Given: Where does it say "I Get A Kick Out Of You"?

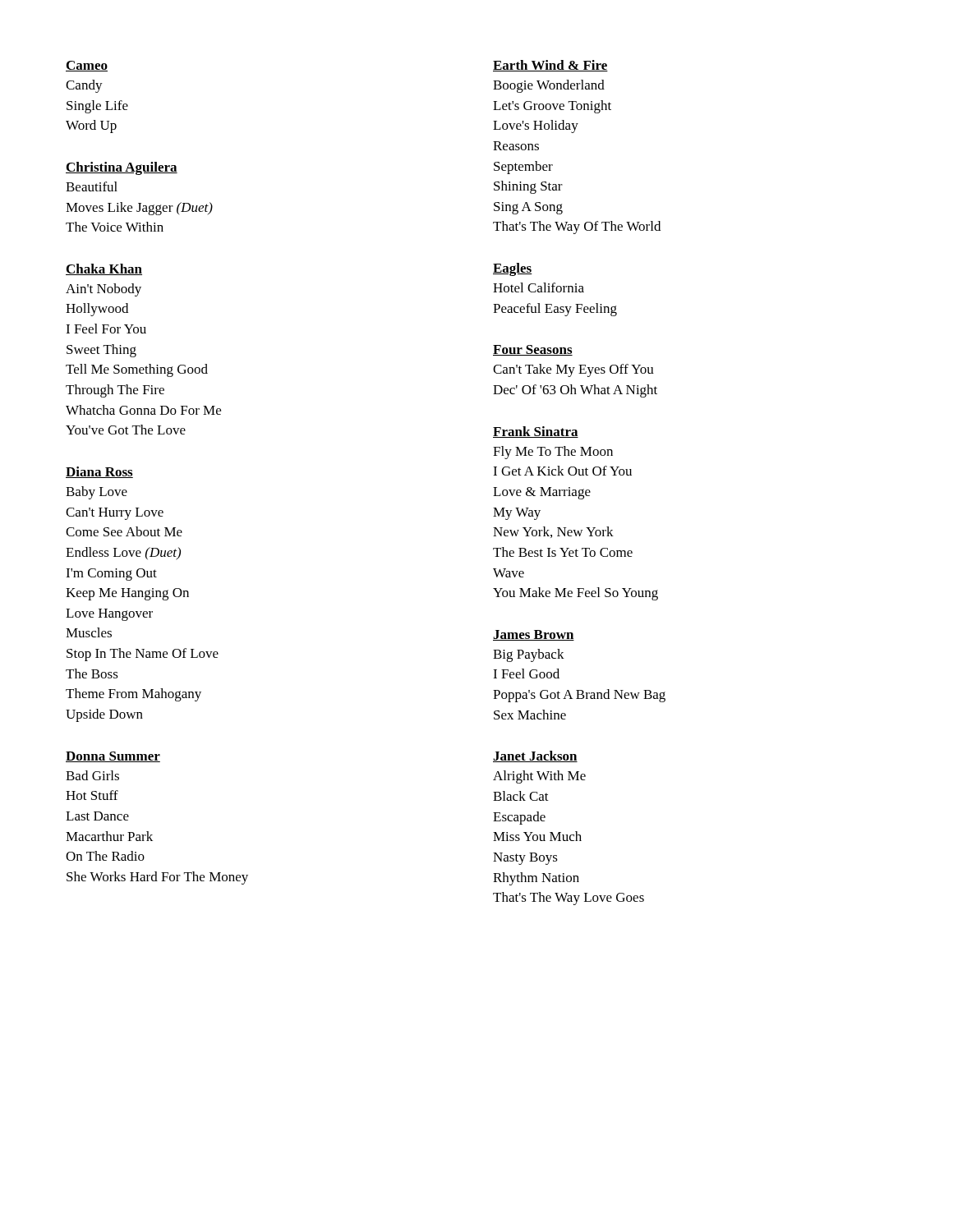Looking at the screenshot, I should (x=563, y=471).
